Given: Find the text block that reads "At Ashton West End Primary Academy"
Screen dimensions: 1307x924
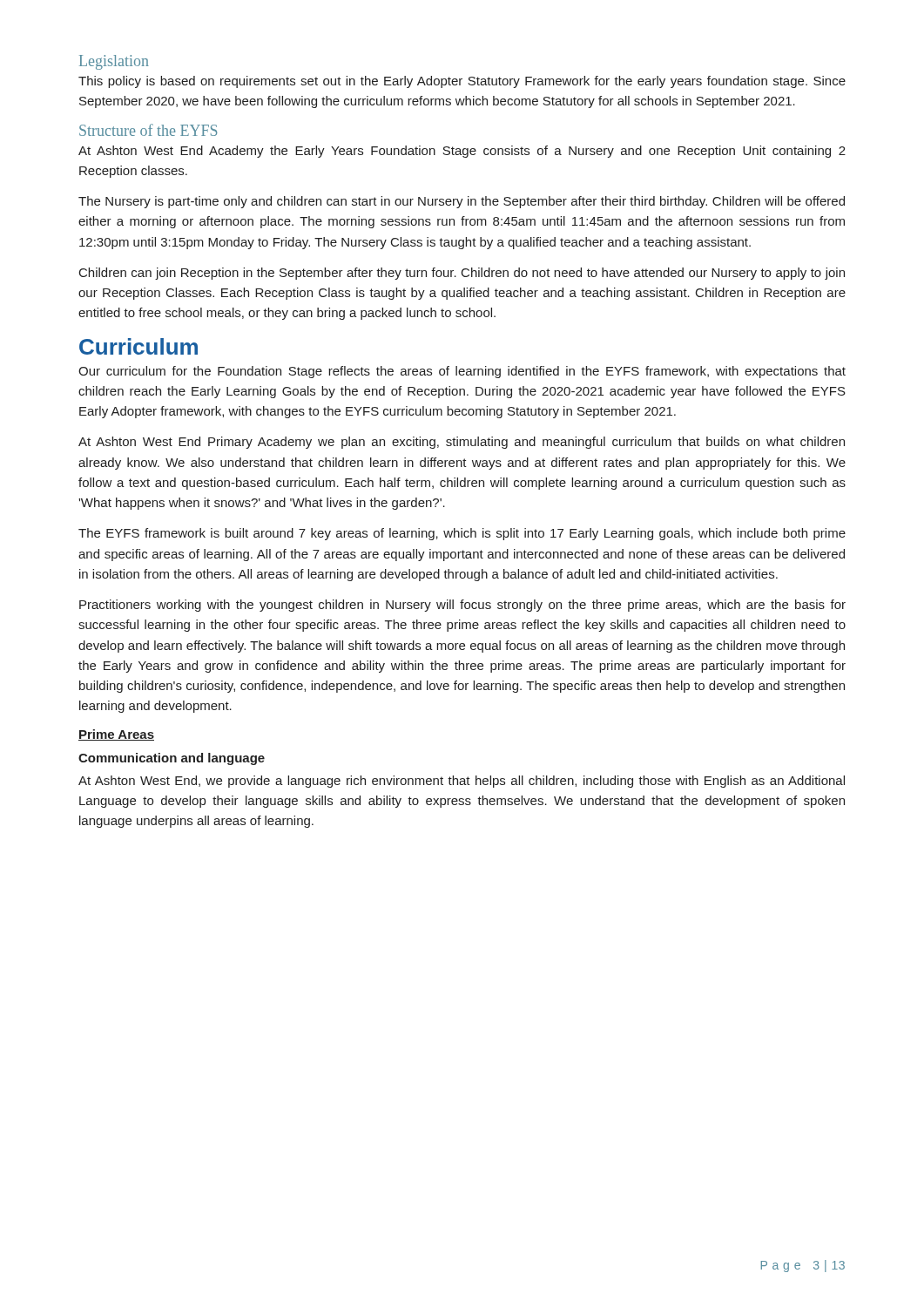Looking at the screenshot, I should pyautogui.click(x=462, y=472).
